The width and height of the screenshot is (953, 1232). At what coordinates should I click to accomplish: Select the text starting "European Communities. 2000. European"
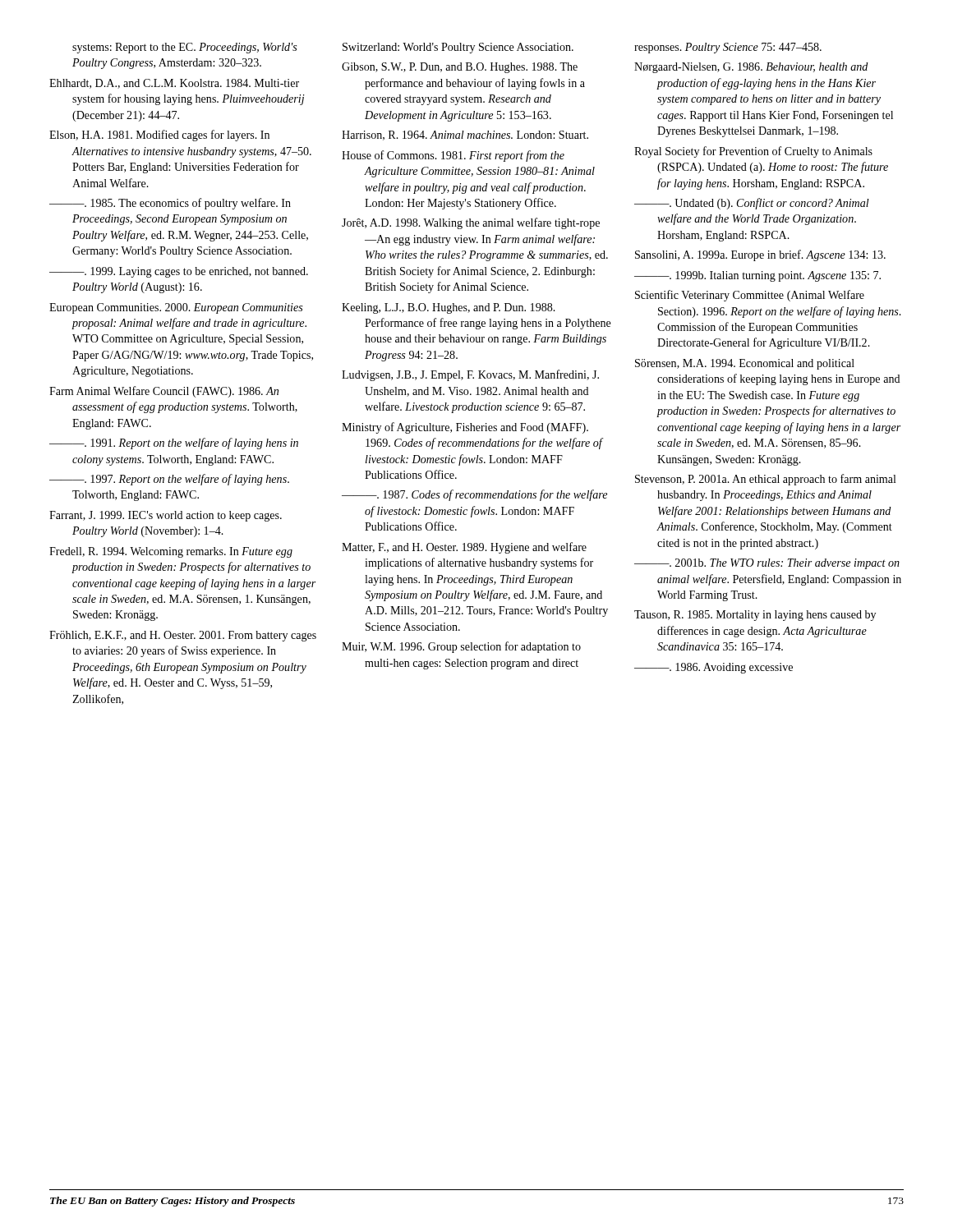182,339
